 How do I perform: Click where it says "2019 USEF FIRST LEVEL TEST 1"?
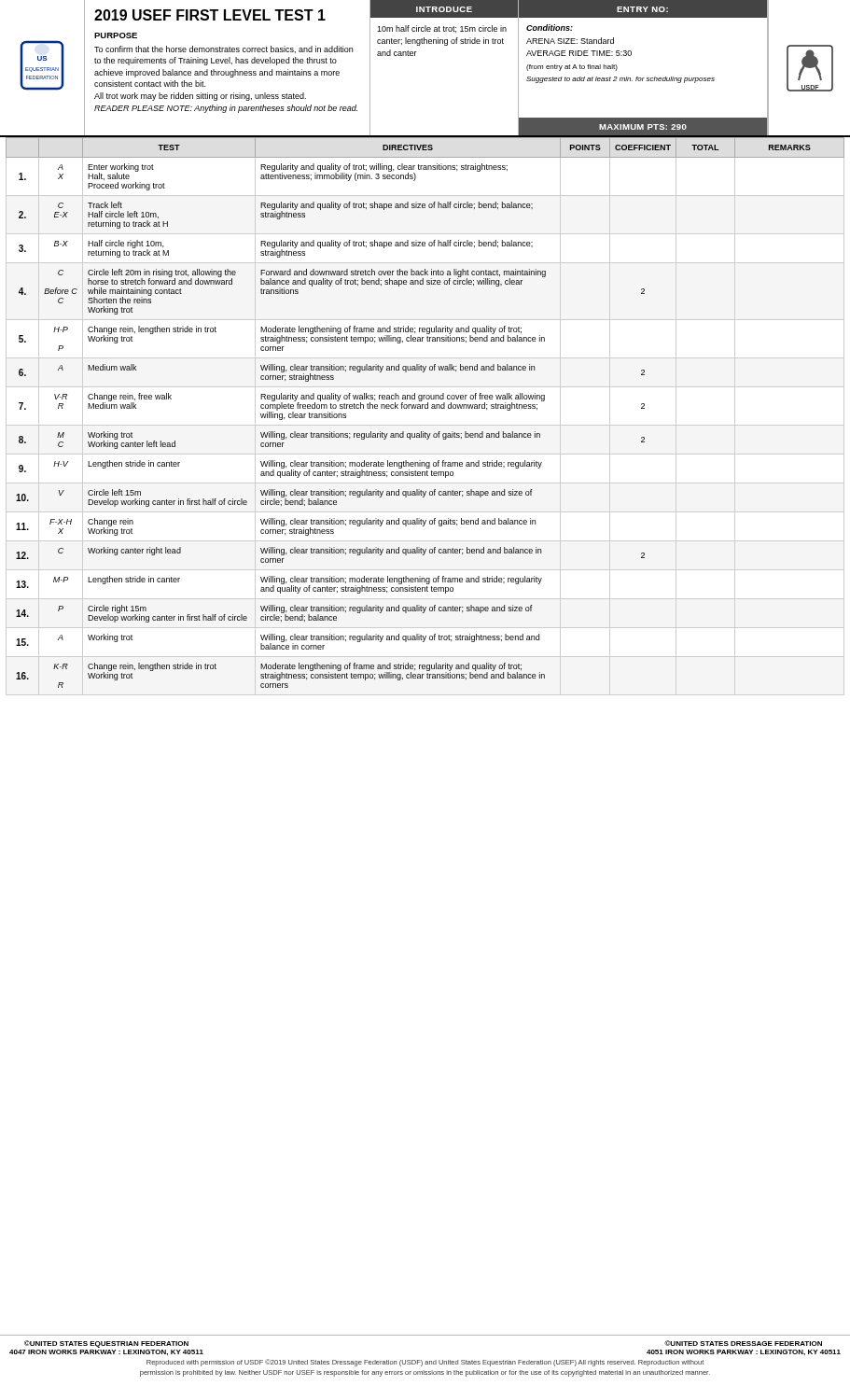[210, 15]
